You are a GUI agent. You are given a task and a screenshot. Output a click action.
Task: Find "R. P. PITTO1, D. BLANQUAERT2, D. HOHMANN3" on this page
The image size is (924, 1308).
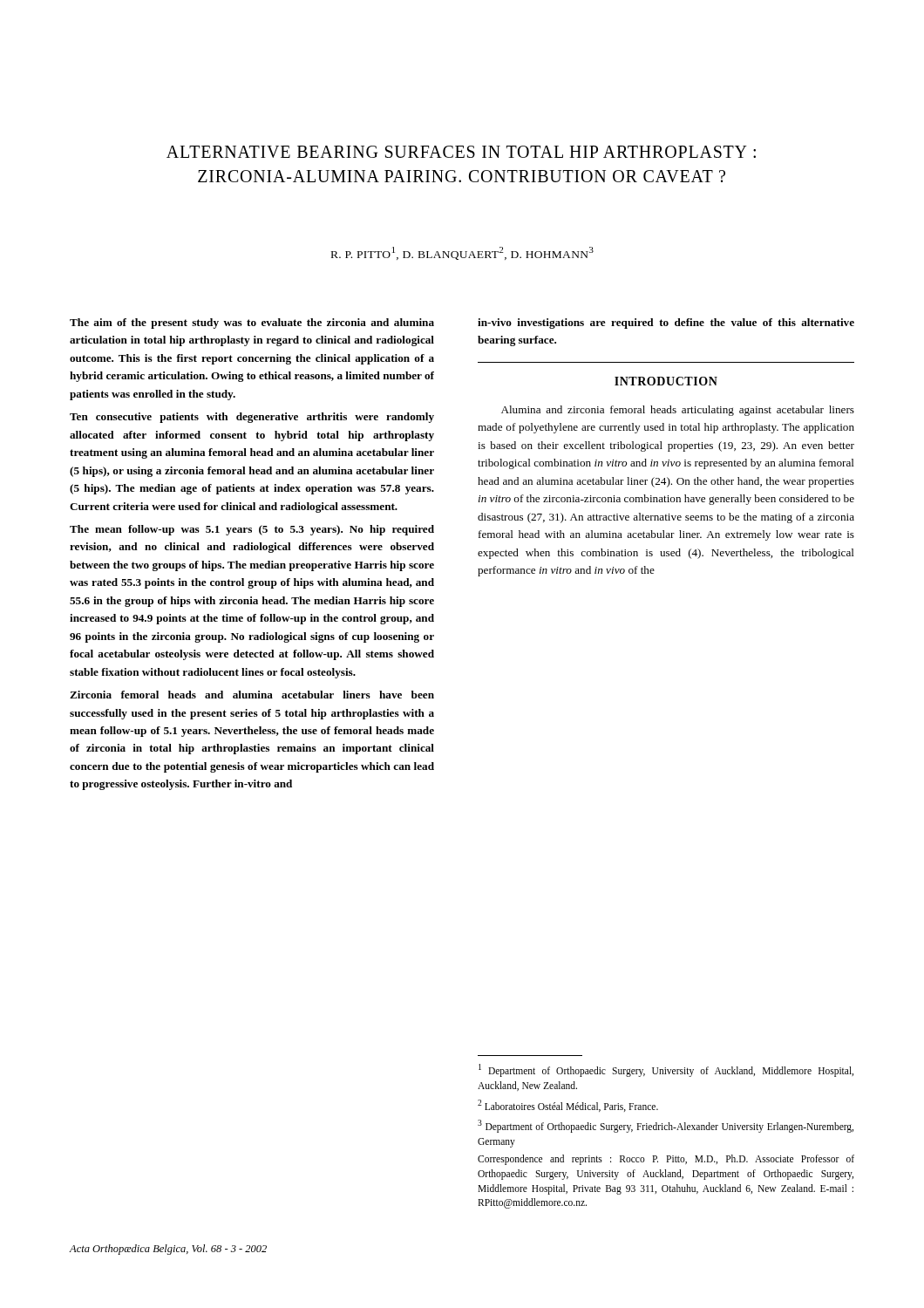[x=462, y=252]
